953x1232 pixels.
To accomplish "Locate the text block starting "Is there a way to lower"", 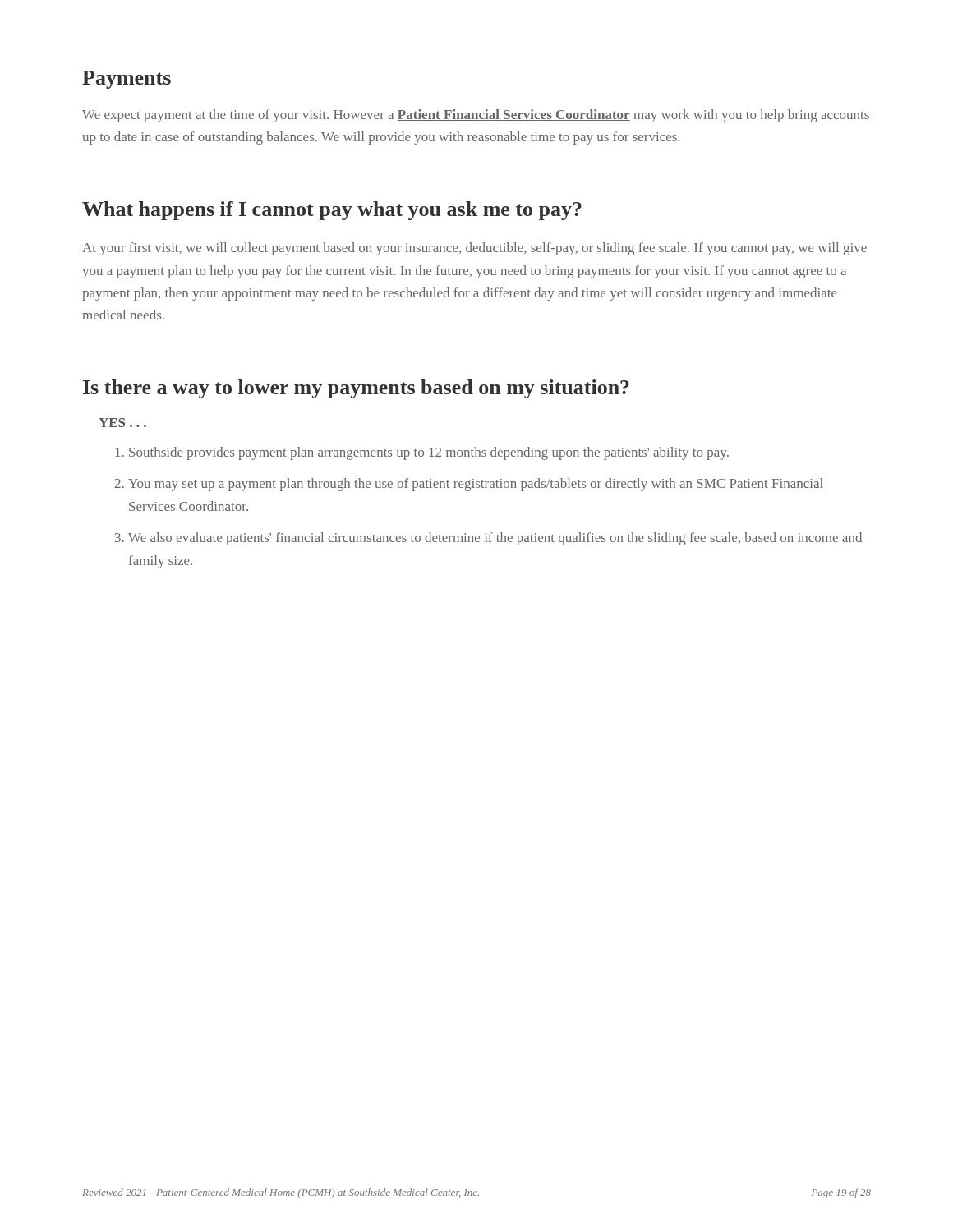I will (476, 388).
